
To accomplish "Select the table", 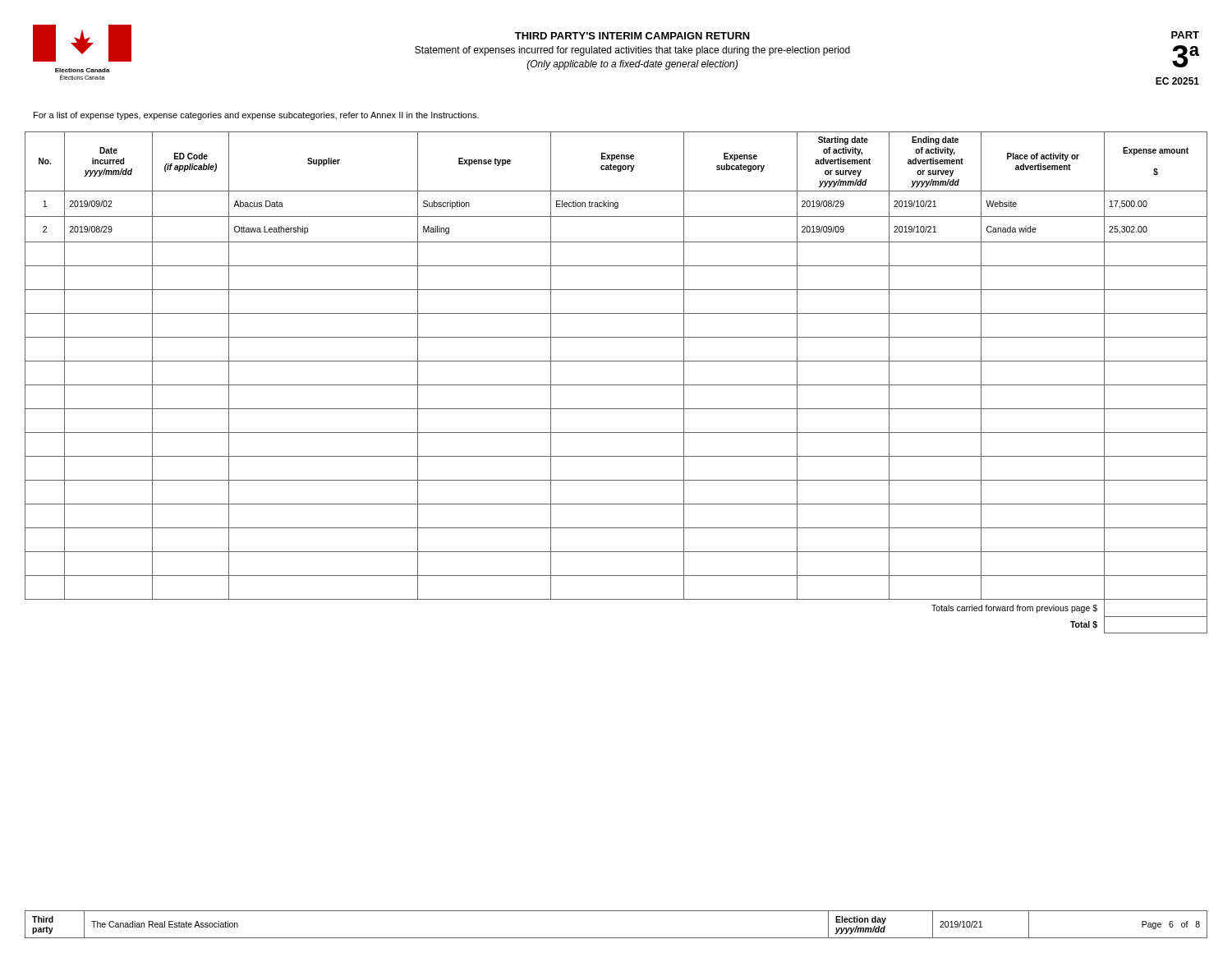I will click(616, 382).
